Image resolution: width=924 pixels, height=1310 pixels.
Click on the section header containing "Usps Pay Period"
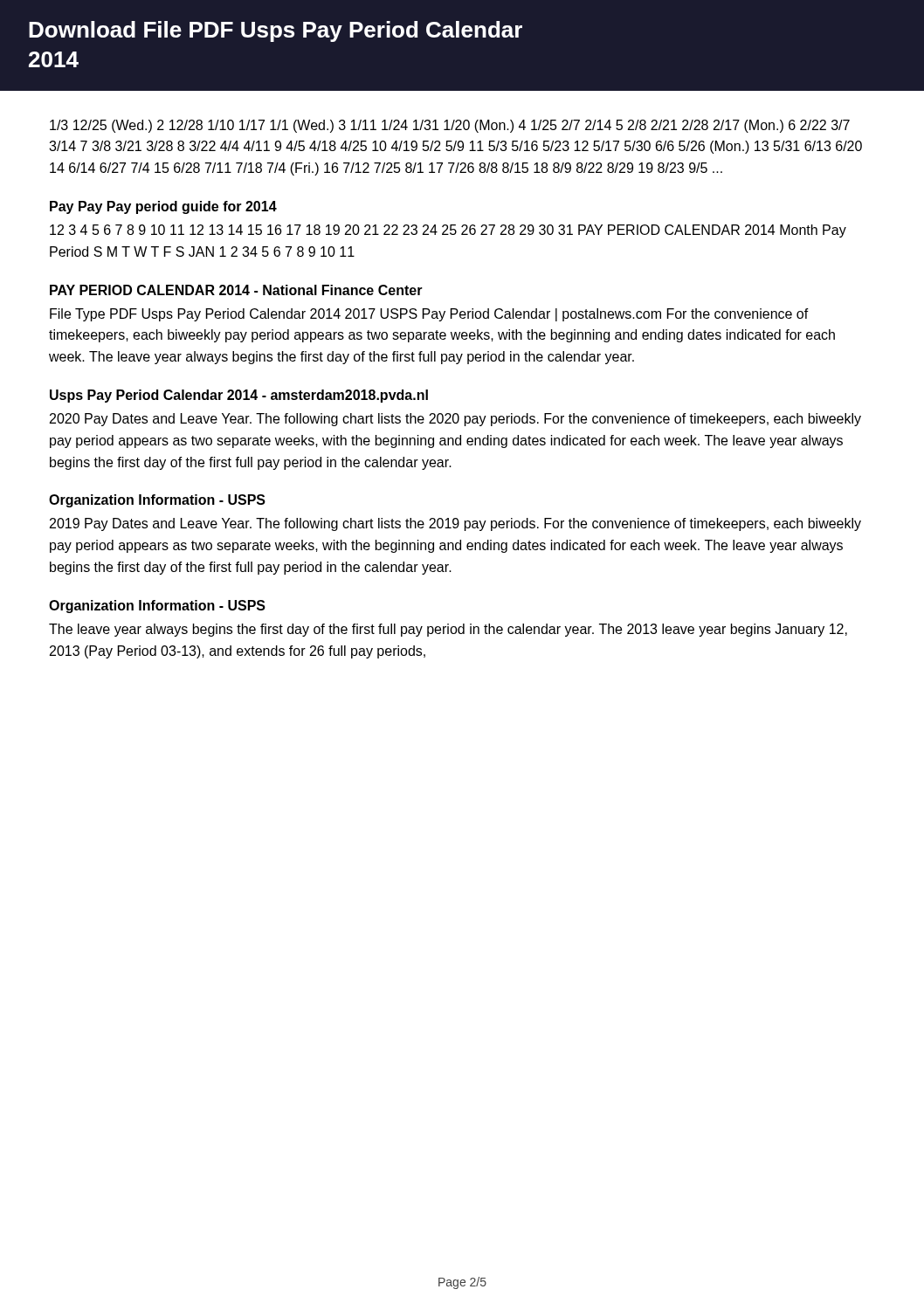click(239, 395)
